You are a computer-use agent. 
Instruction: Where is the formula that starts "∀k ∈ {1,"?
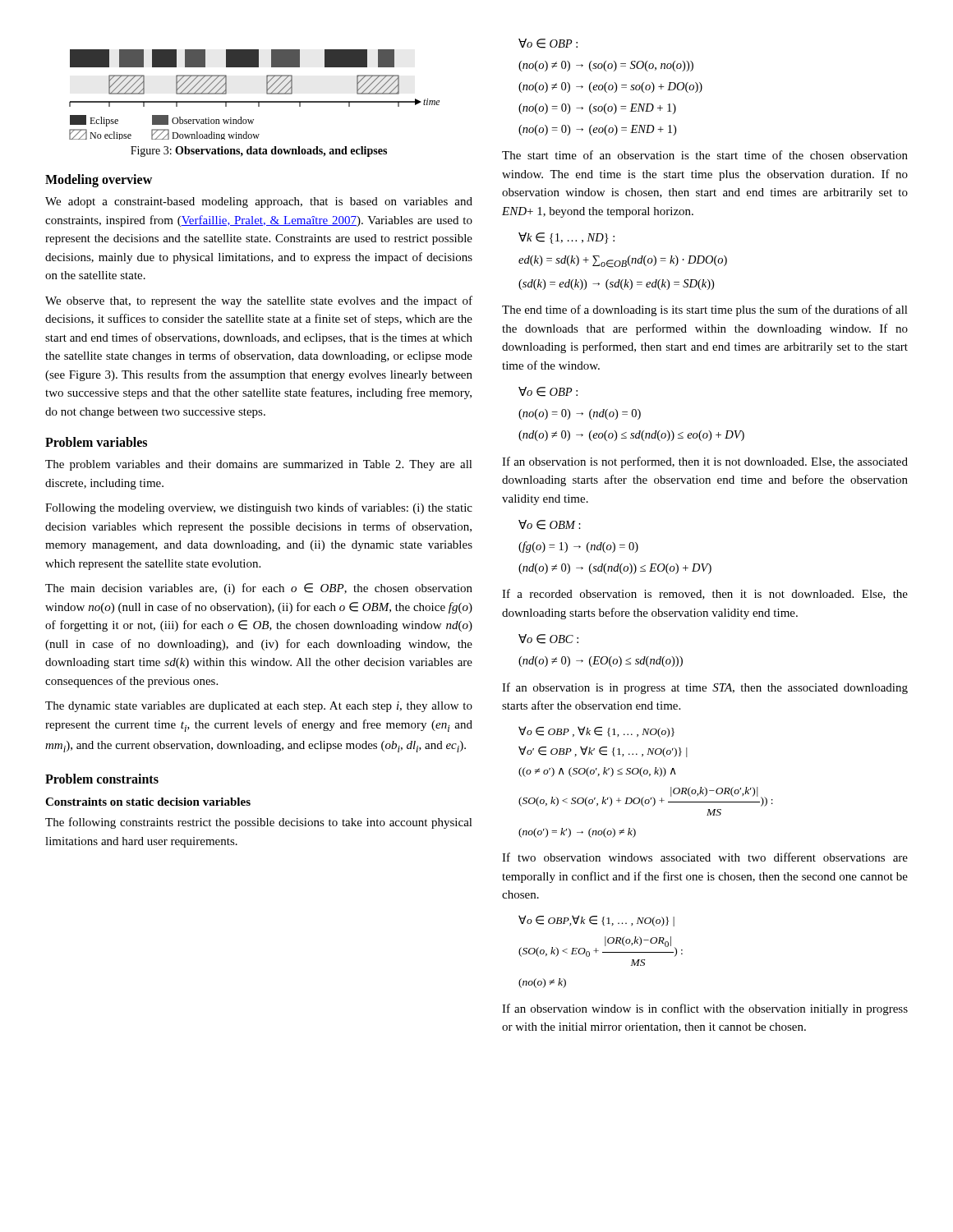coord(713,261)
